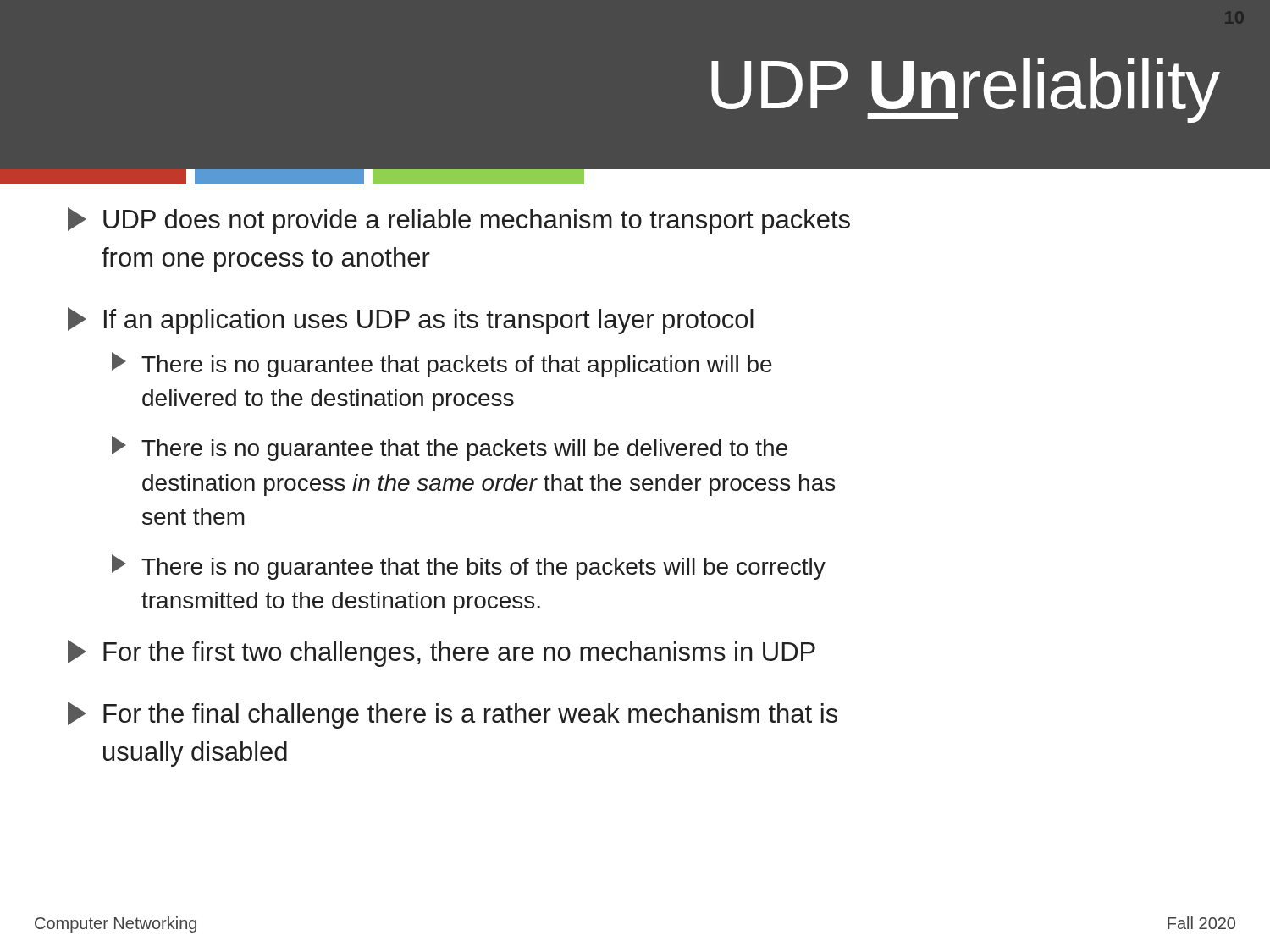
Task: Point to the block beginning "For the final challenge there"
Action: pos(453,734)
